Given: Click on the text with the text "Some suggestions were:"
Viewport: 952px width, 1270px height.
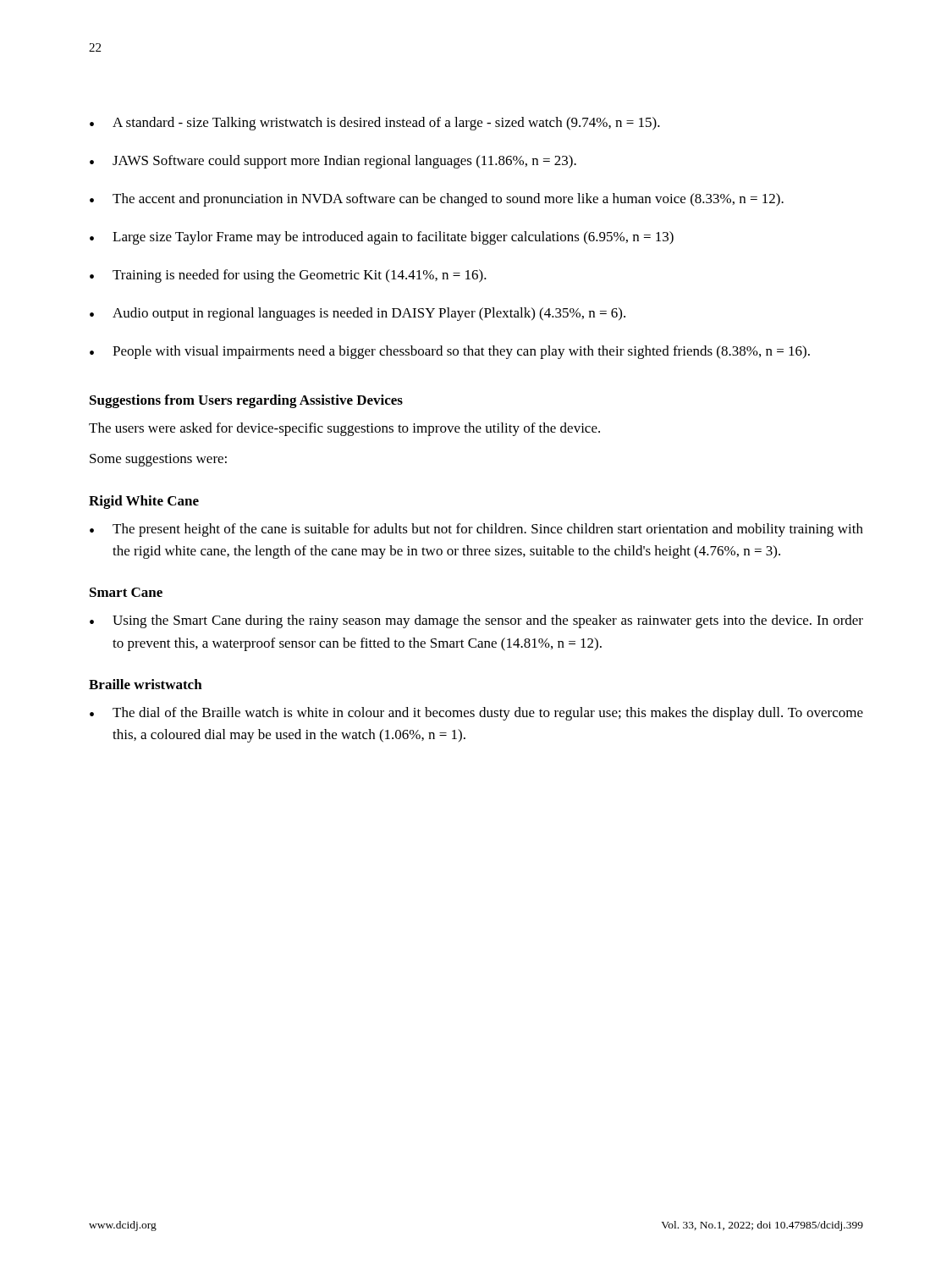Looking at the screenshot, I should coord(158,459).
